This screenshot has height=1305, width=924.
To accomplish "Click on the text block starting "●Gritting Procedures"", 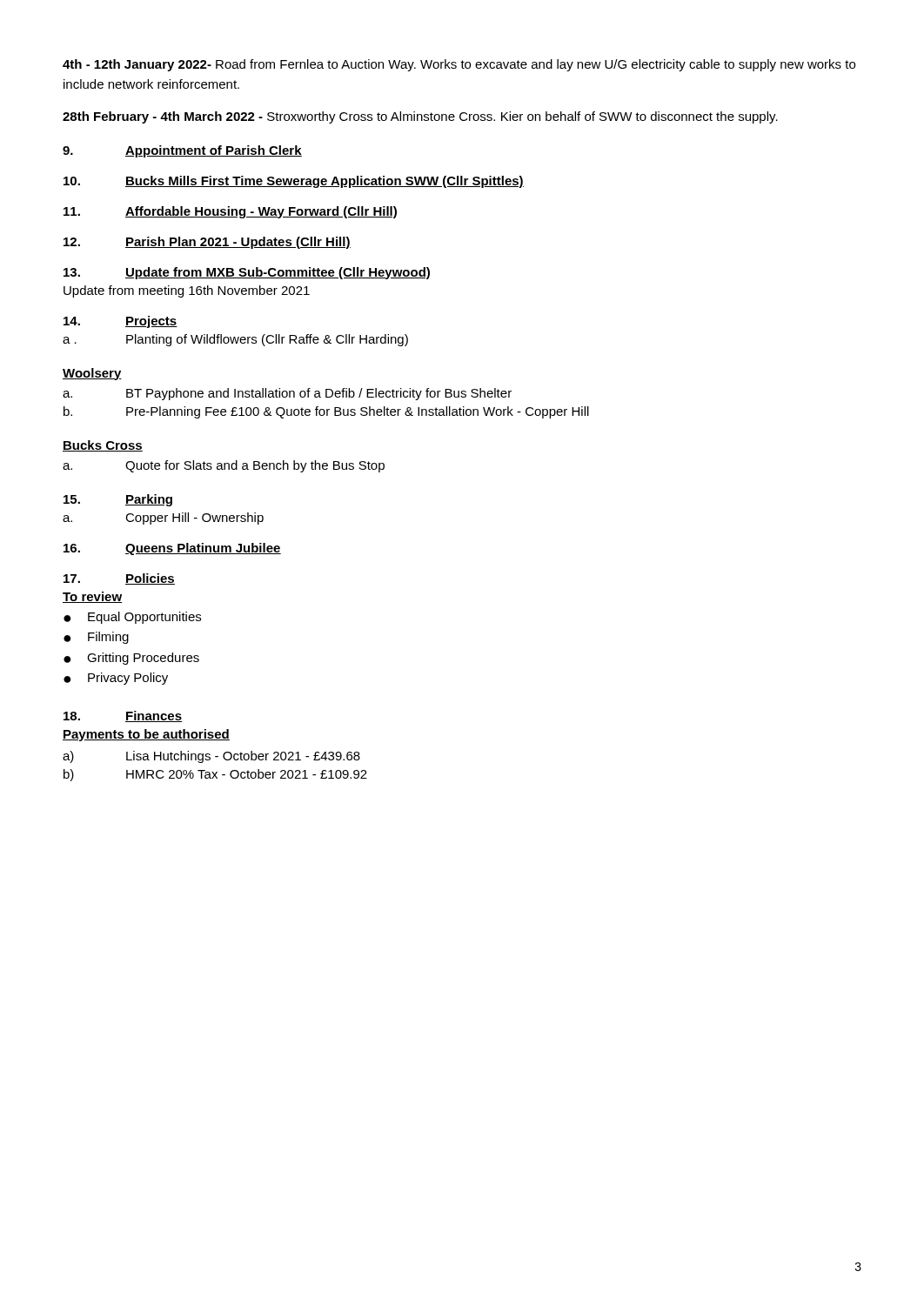I will click(131, 659).
